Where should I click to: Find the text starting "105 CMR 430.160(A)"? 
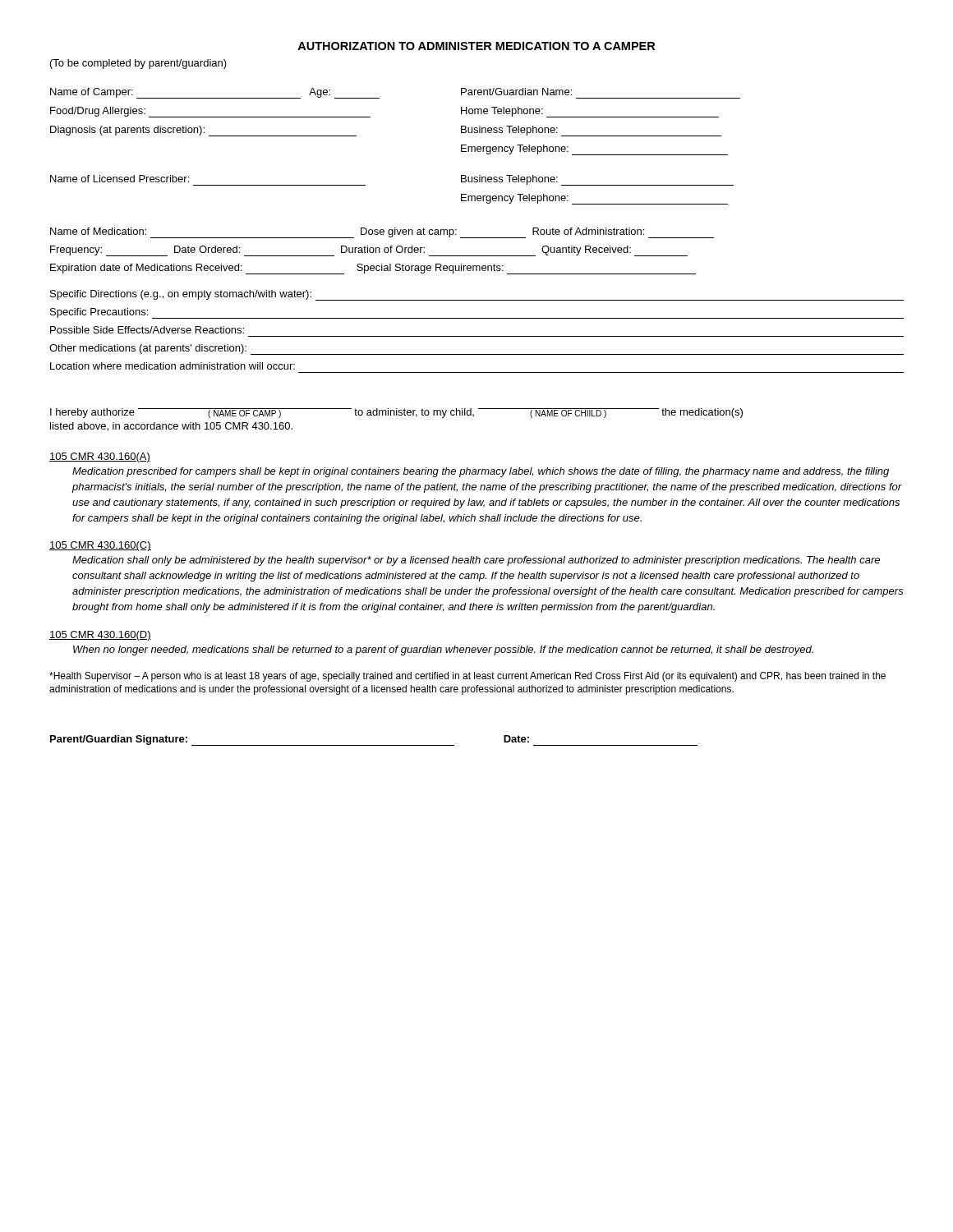coord(100,456)
